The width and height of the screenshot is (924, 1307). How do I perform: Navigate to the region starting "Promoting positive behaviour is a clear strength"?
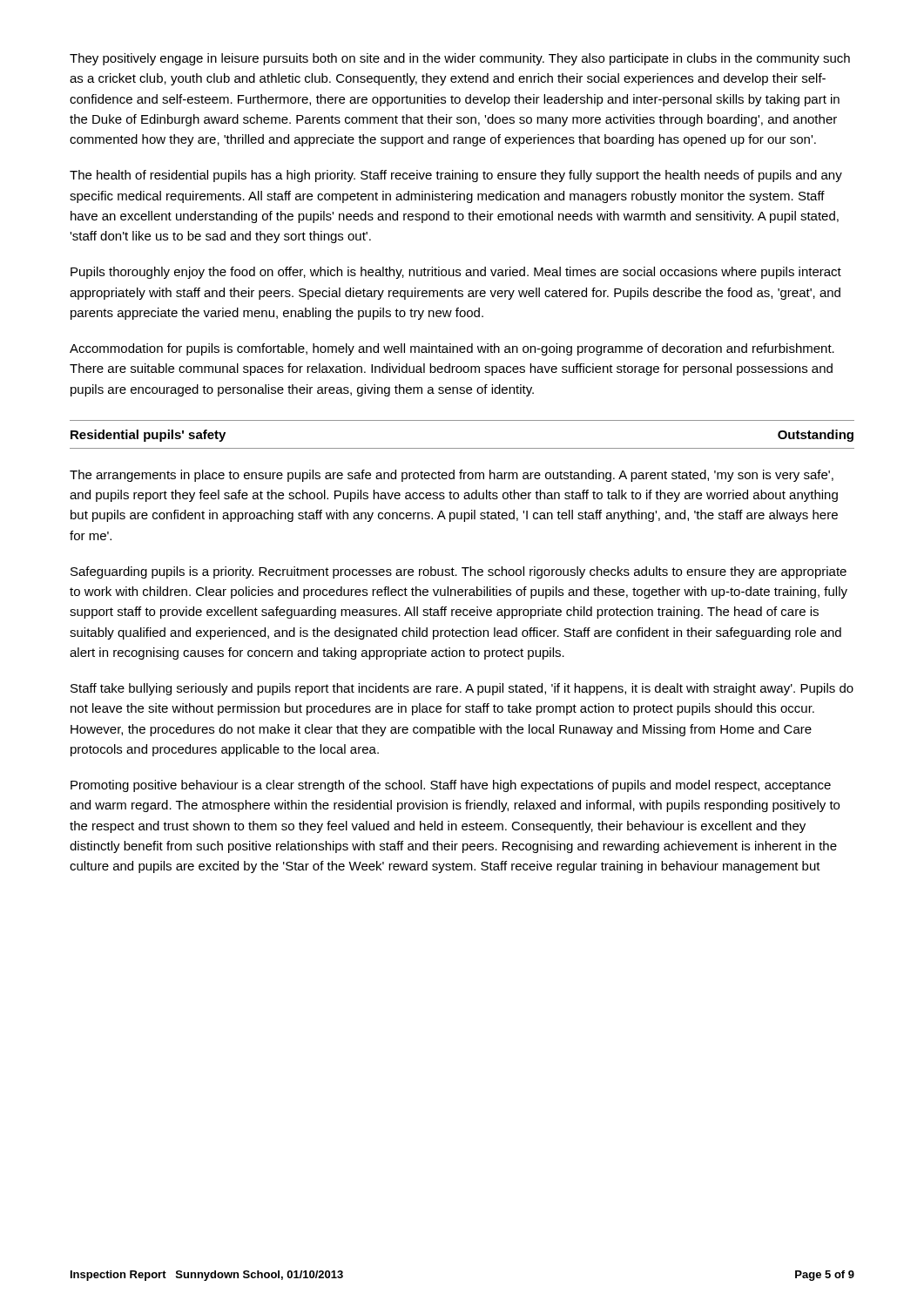[x=455, y=825]
